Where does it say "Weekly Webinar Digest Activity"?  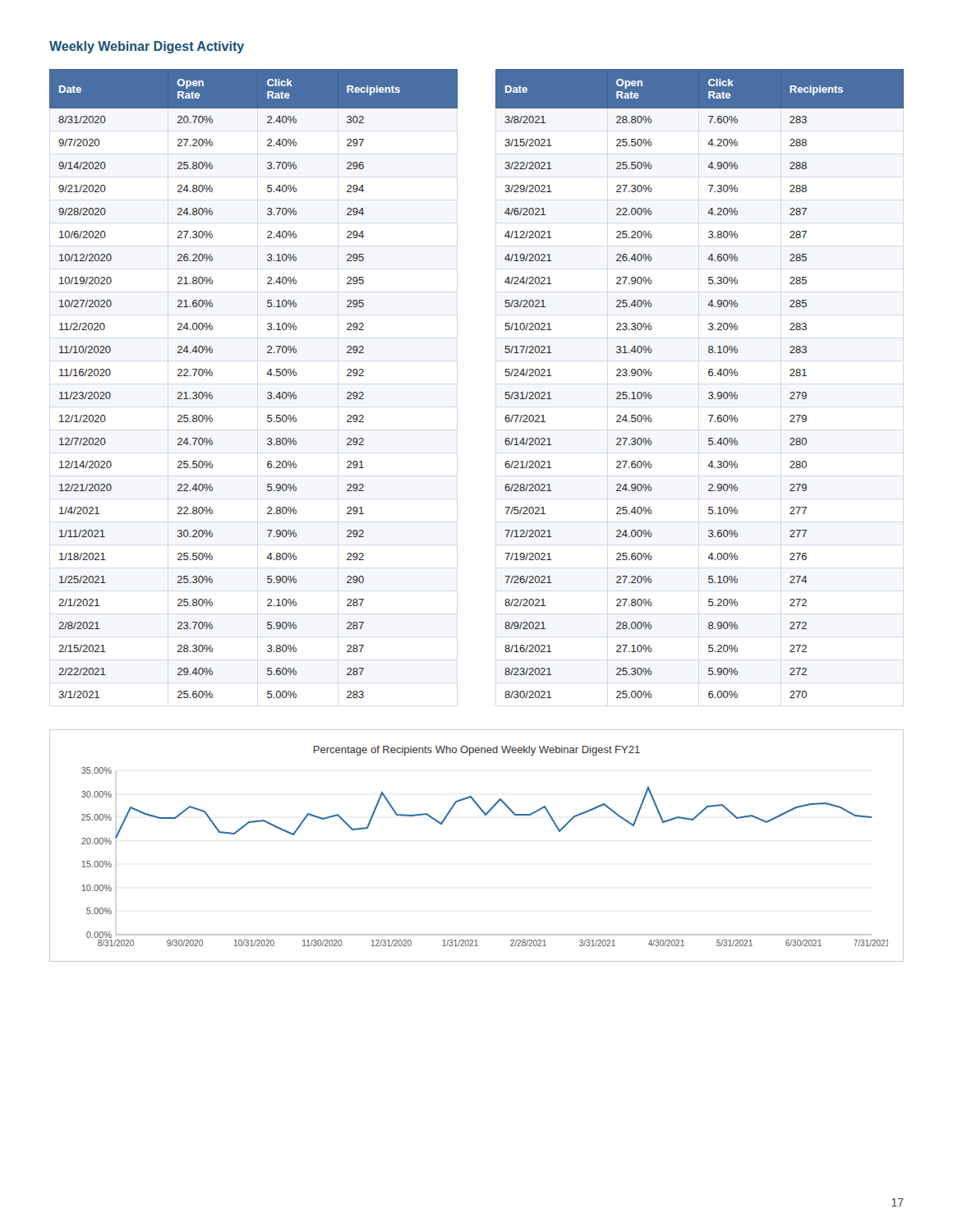[x=147, y=46]
